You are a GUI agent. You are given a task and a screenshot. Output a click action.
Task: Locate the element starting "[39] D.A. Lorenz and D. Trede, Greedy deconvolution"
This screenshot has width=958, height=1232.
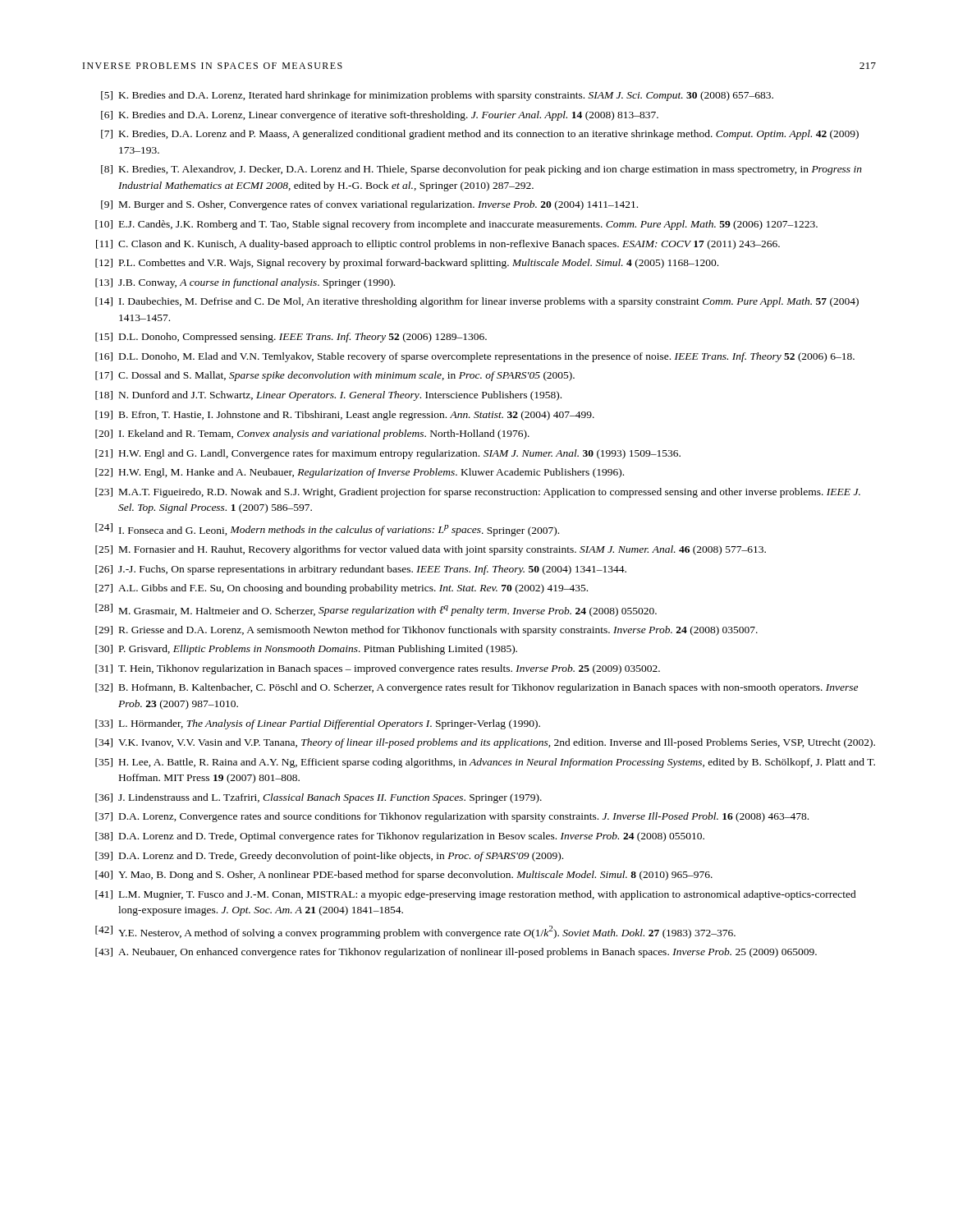(479, 855)
